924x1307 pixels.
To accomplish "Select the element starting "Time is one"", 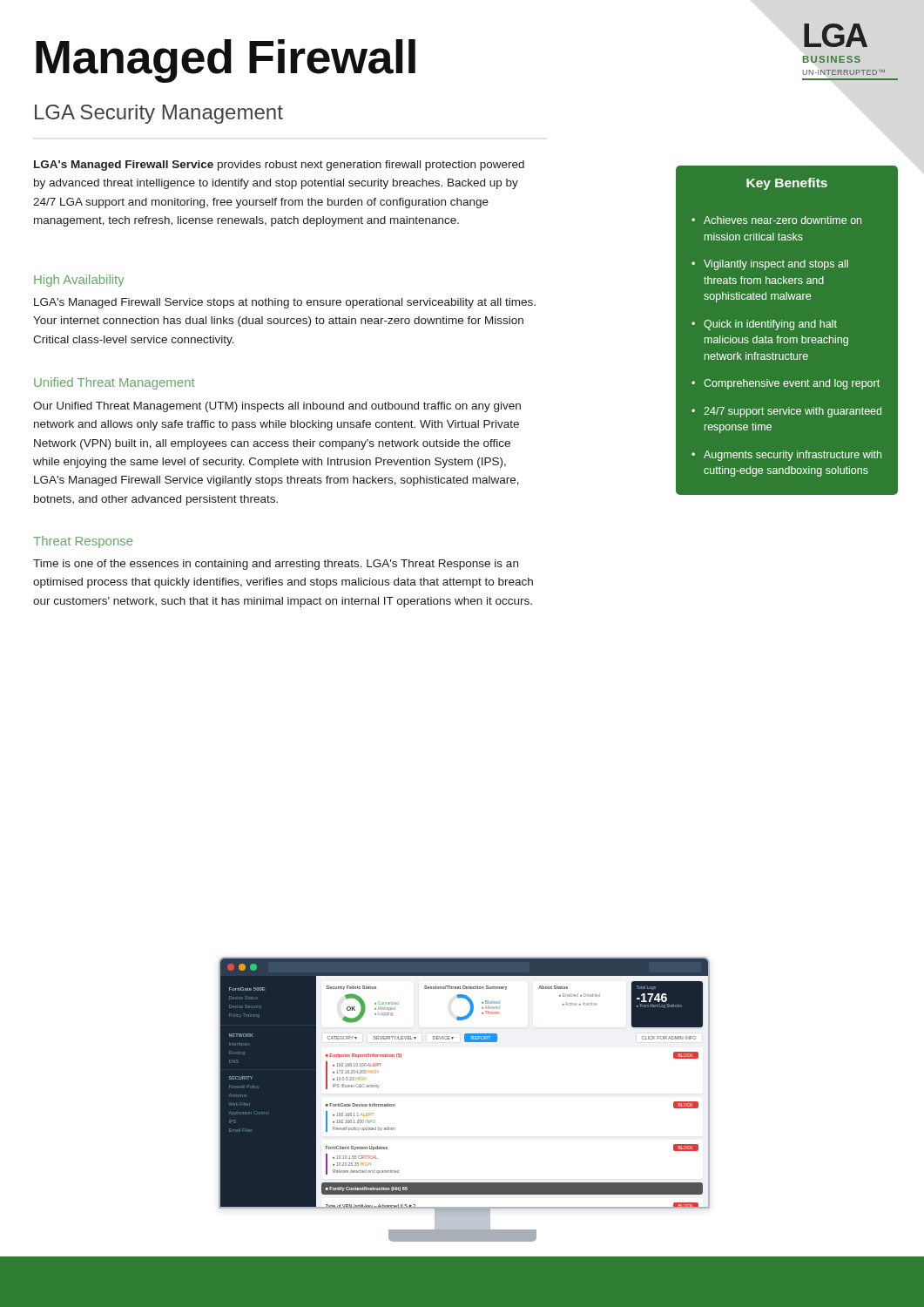I will click(x=286, y=582).
